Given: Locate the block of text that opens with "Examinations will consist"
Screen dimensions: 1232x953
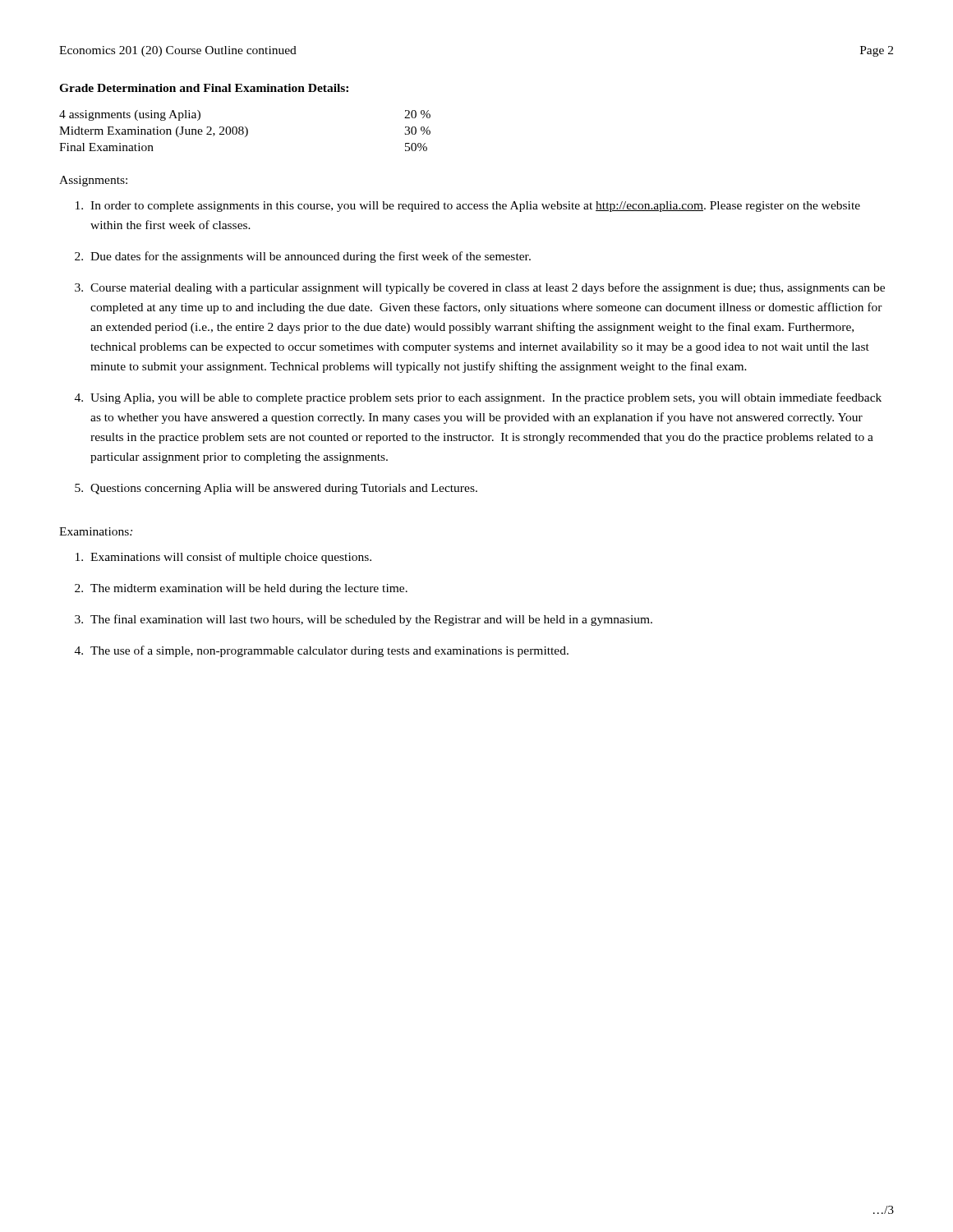Looking at the screenshot, I should (223, 558).
